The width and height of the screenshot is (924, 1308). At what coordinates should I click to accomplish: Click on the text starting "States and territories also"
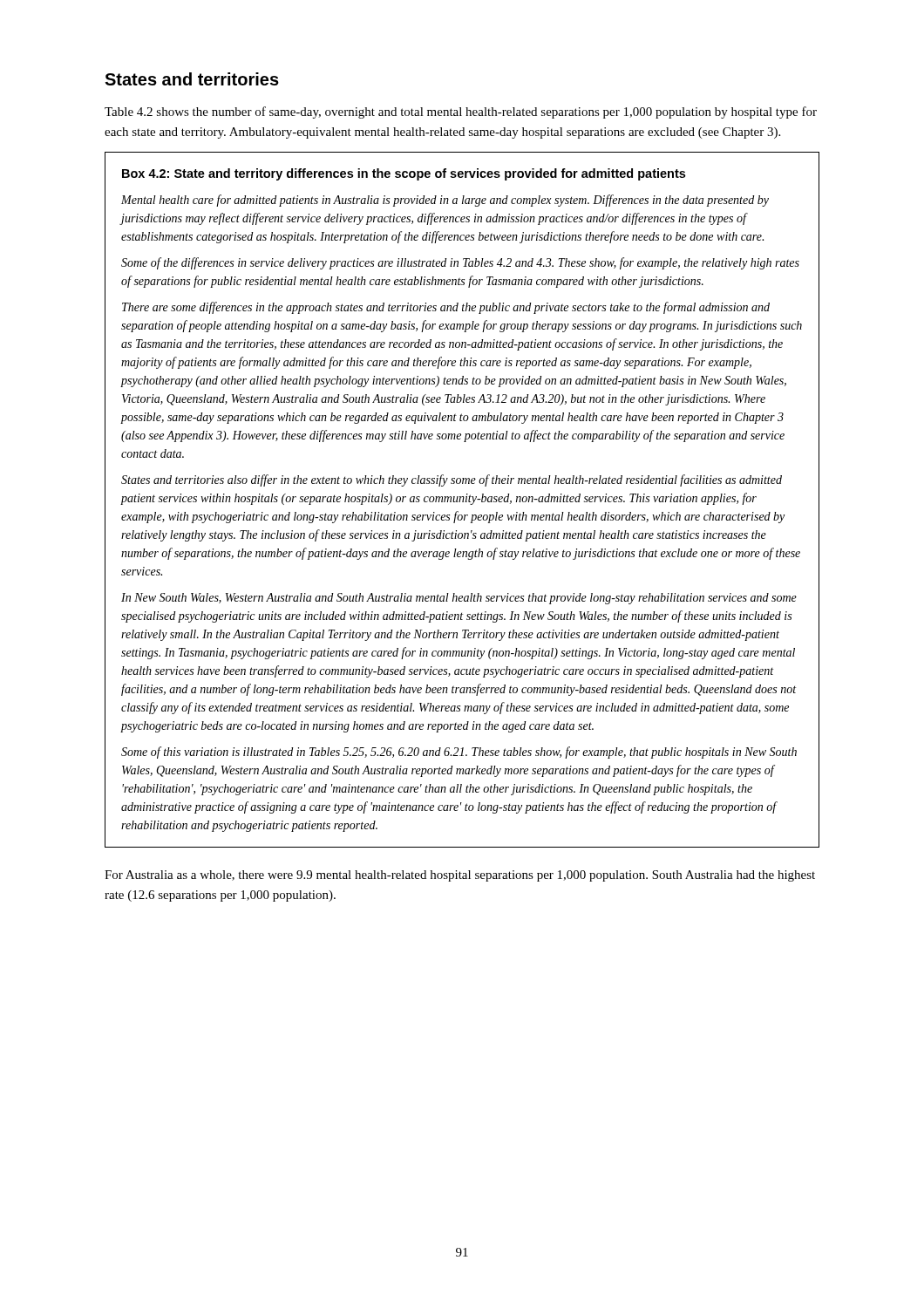pos(461,526)
